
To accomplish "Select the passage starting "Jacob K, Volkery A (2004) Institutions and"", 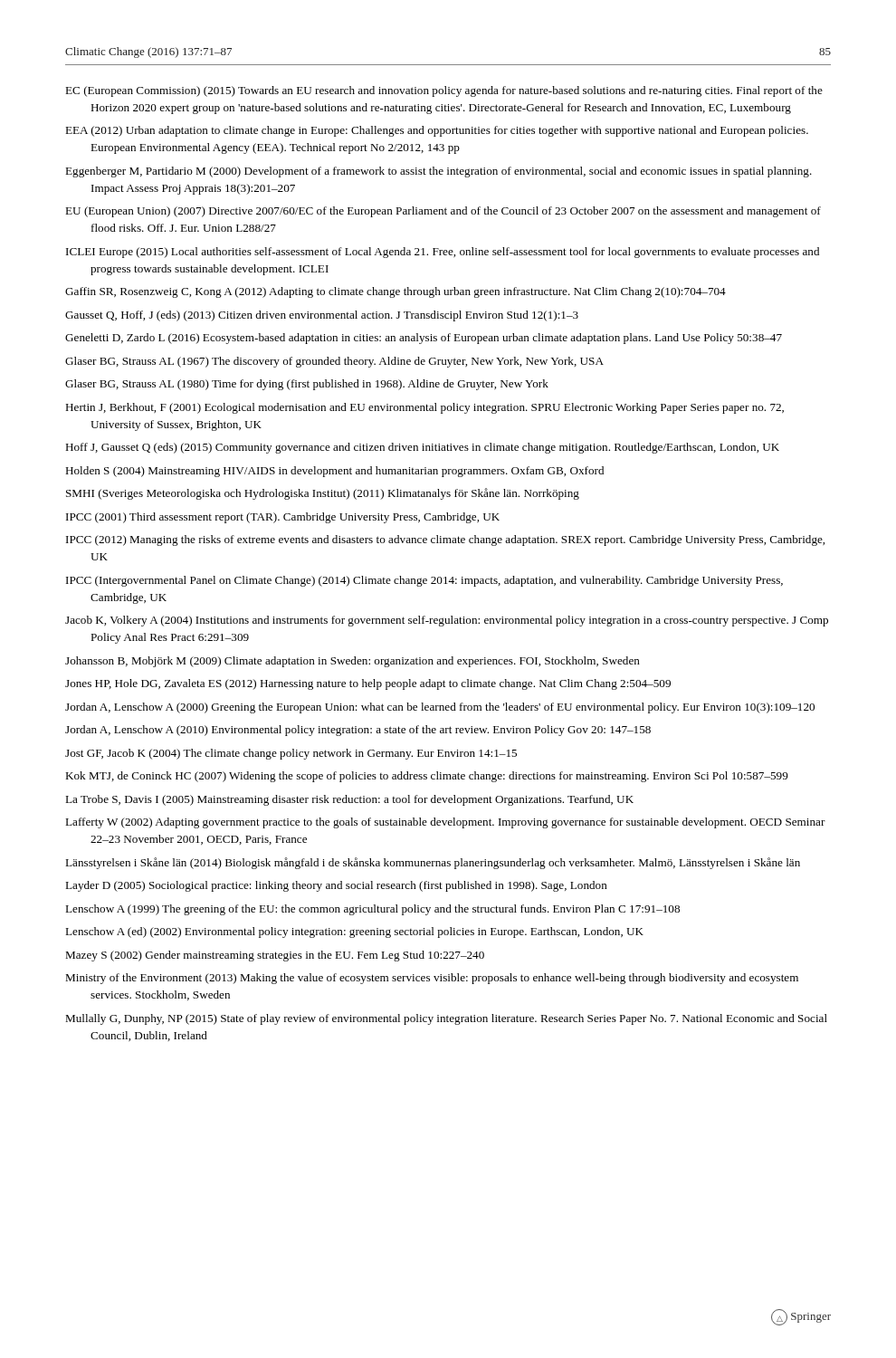I will click(448, 629).
